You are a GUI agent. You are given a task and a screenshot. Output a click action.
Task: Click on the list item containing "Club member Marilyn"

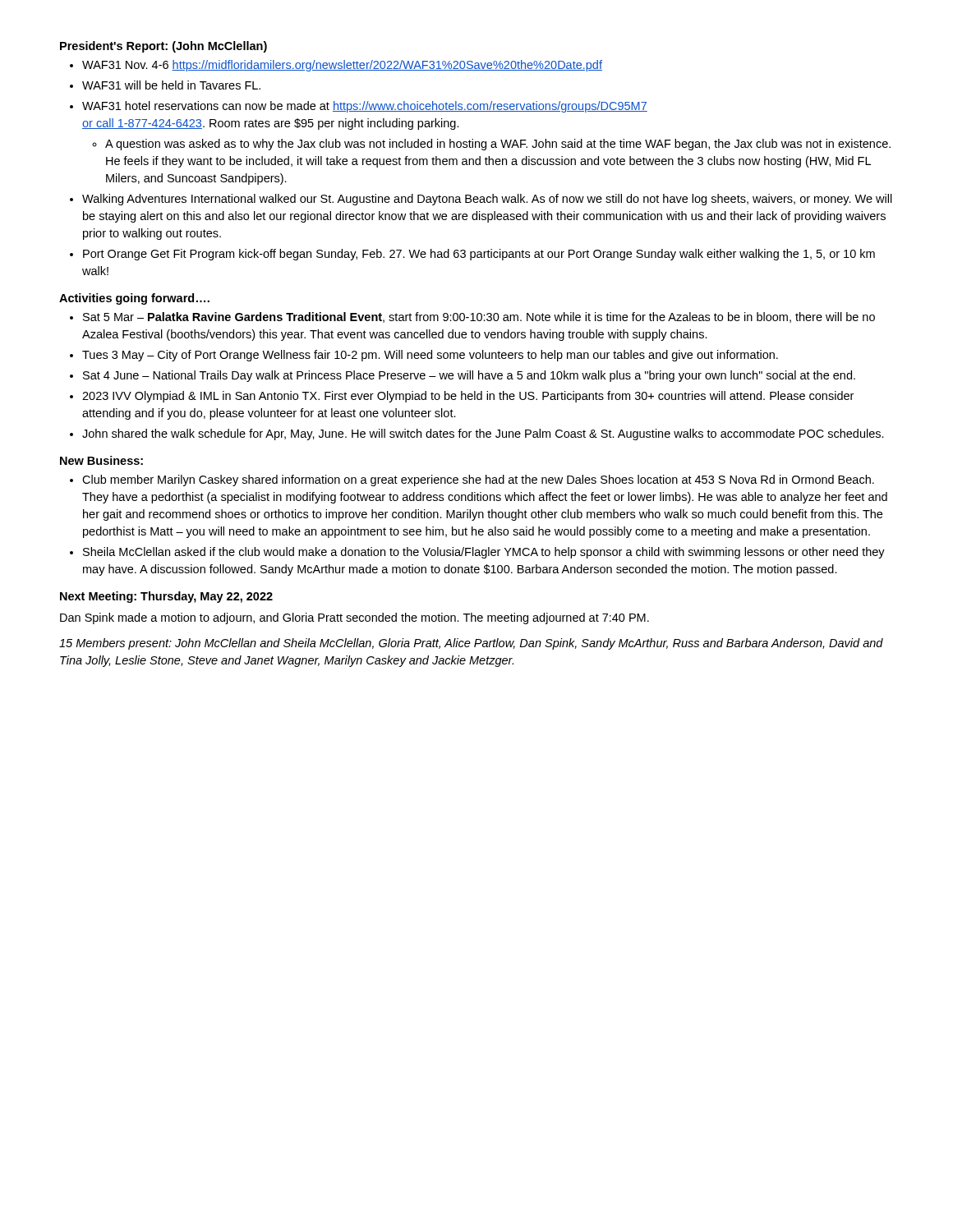485,506
